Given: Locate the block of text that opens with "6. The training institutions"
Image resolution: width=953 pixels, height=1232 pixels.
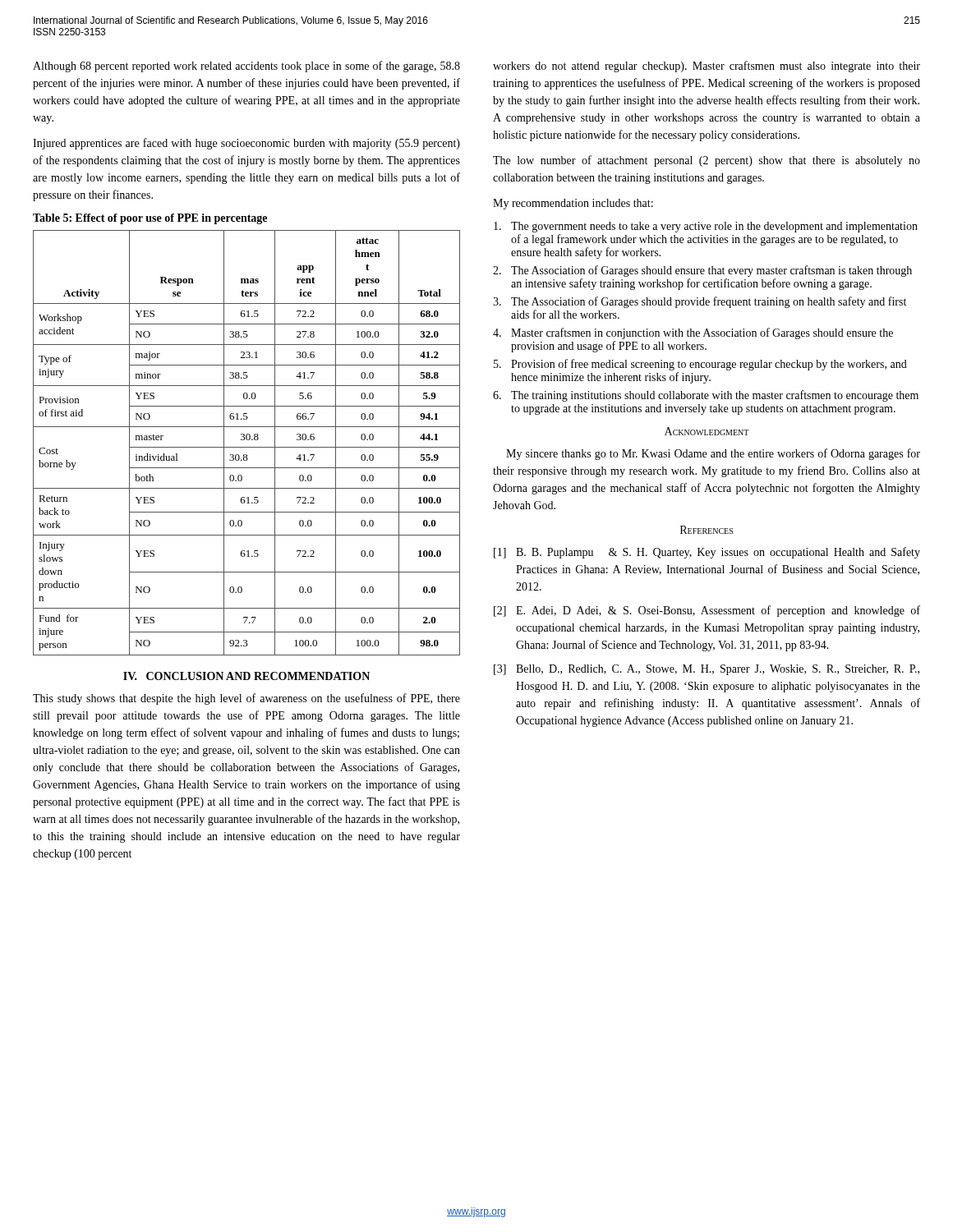Looking at the screenshot, I should pyautogui.click(x=707, y=402).
